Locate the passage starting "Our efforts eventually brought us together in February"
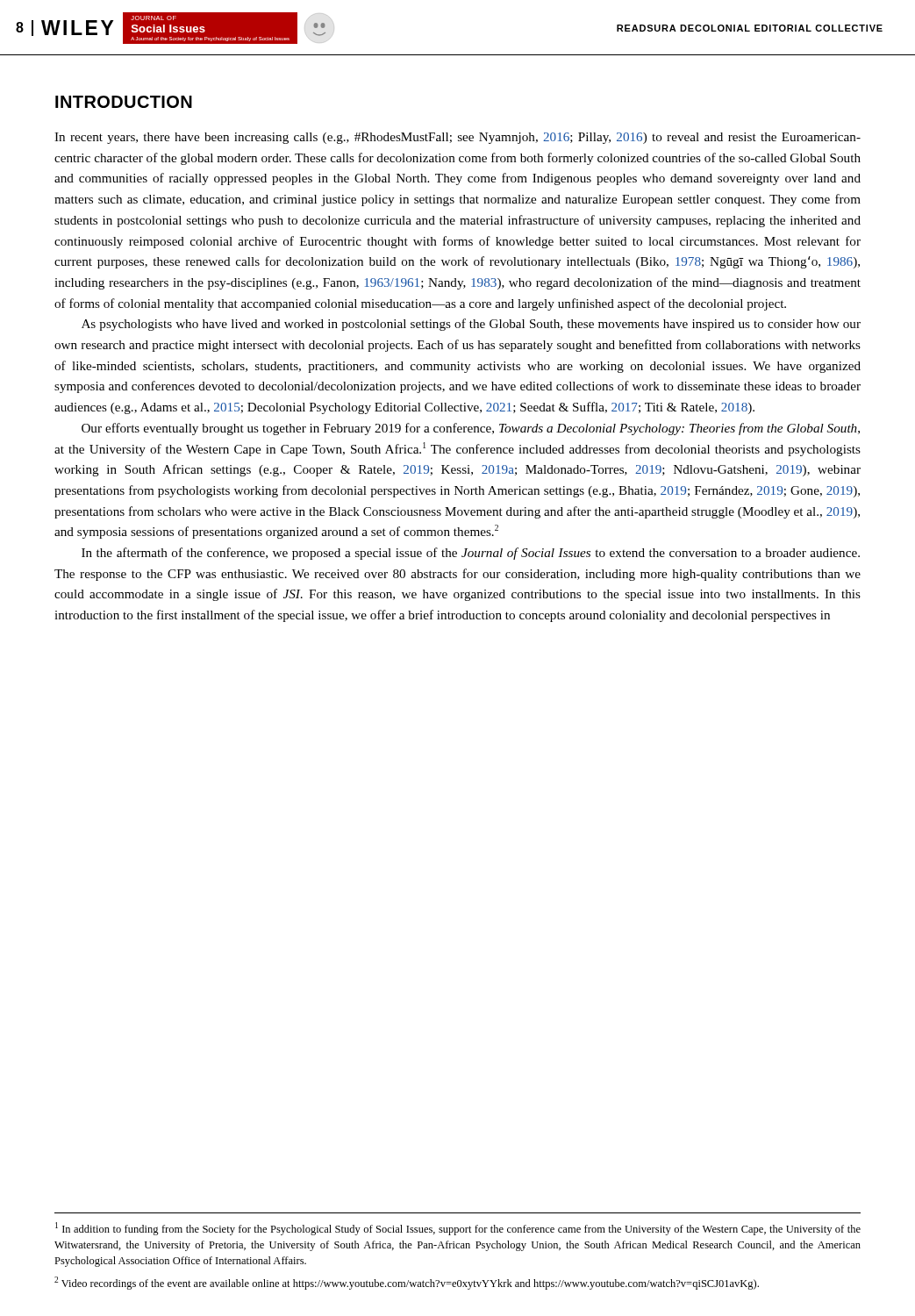The width and height of the screenshot is (915, 1316). coord(458,480)
